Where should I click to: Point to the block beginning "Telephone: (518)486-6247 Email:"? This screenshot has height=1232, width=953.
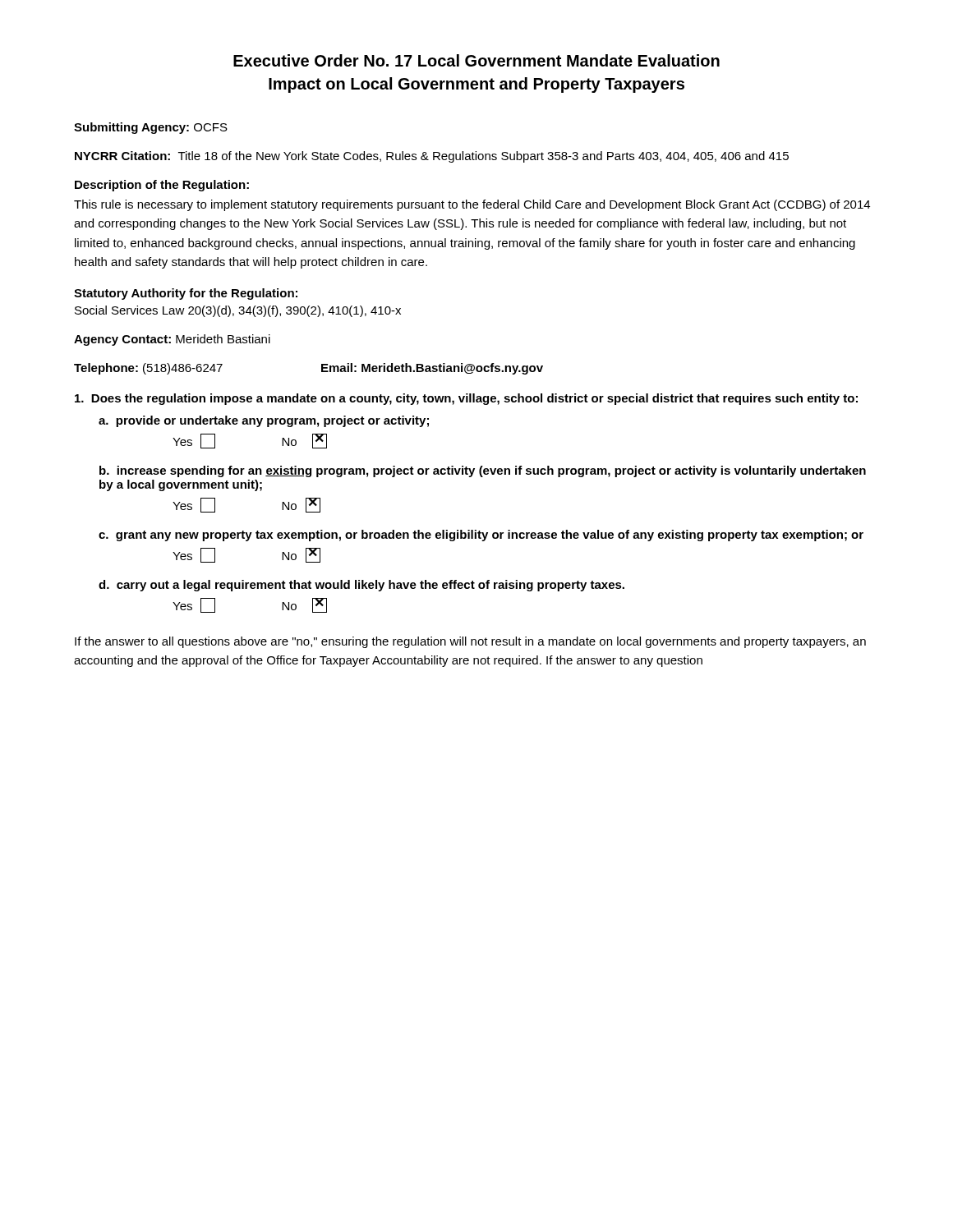pos(476,368)
